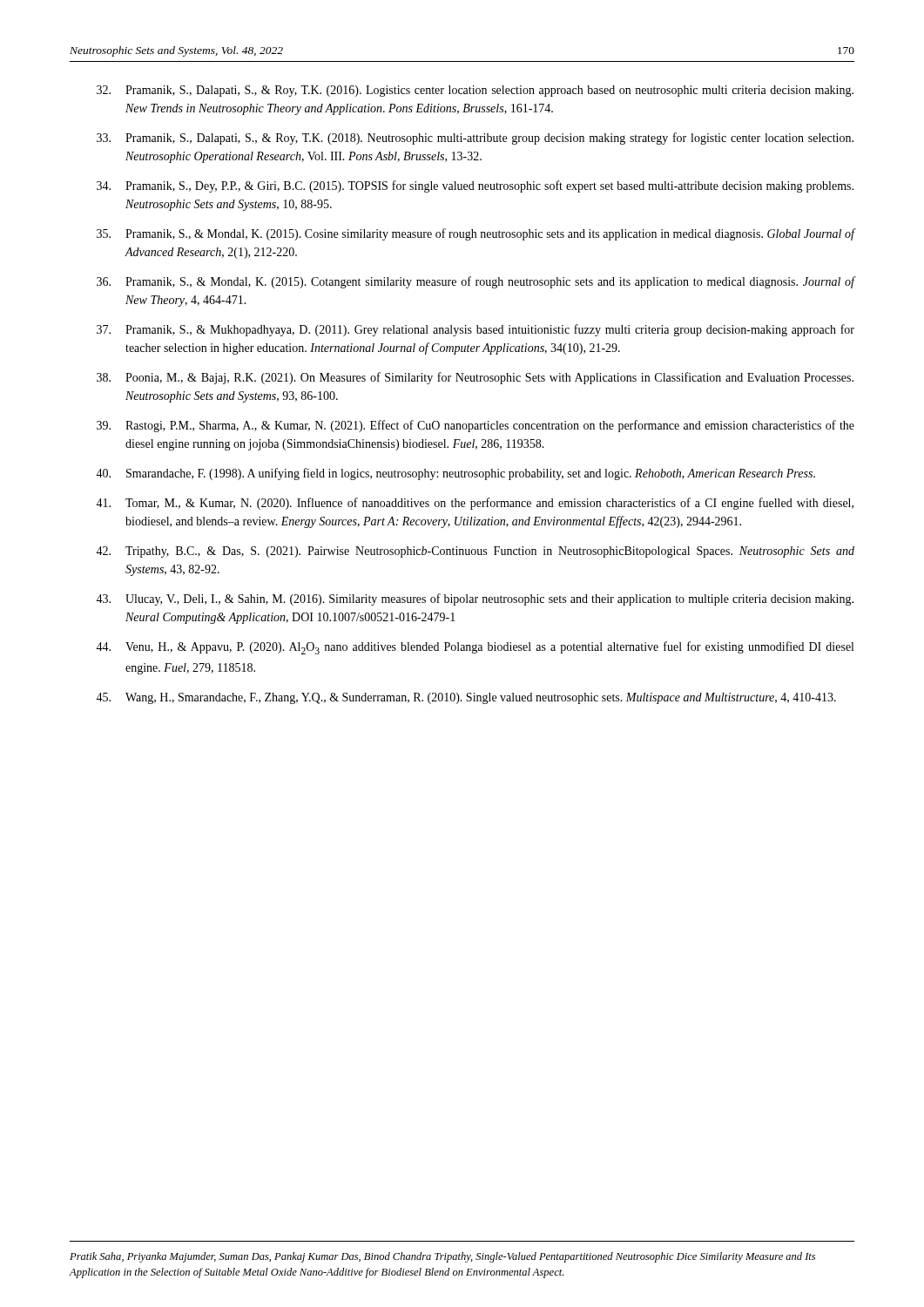
Task: Click on the block starting "42. Tripathy, B.C., & Das, S. (2021). Pairwise"
Action: click(x=462, y=560)
